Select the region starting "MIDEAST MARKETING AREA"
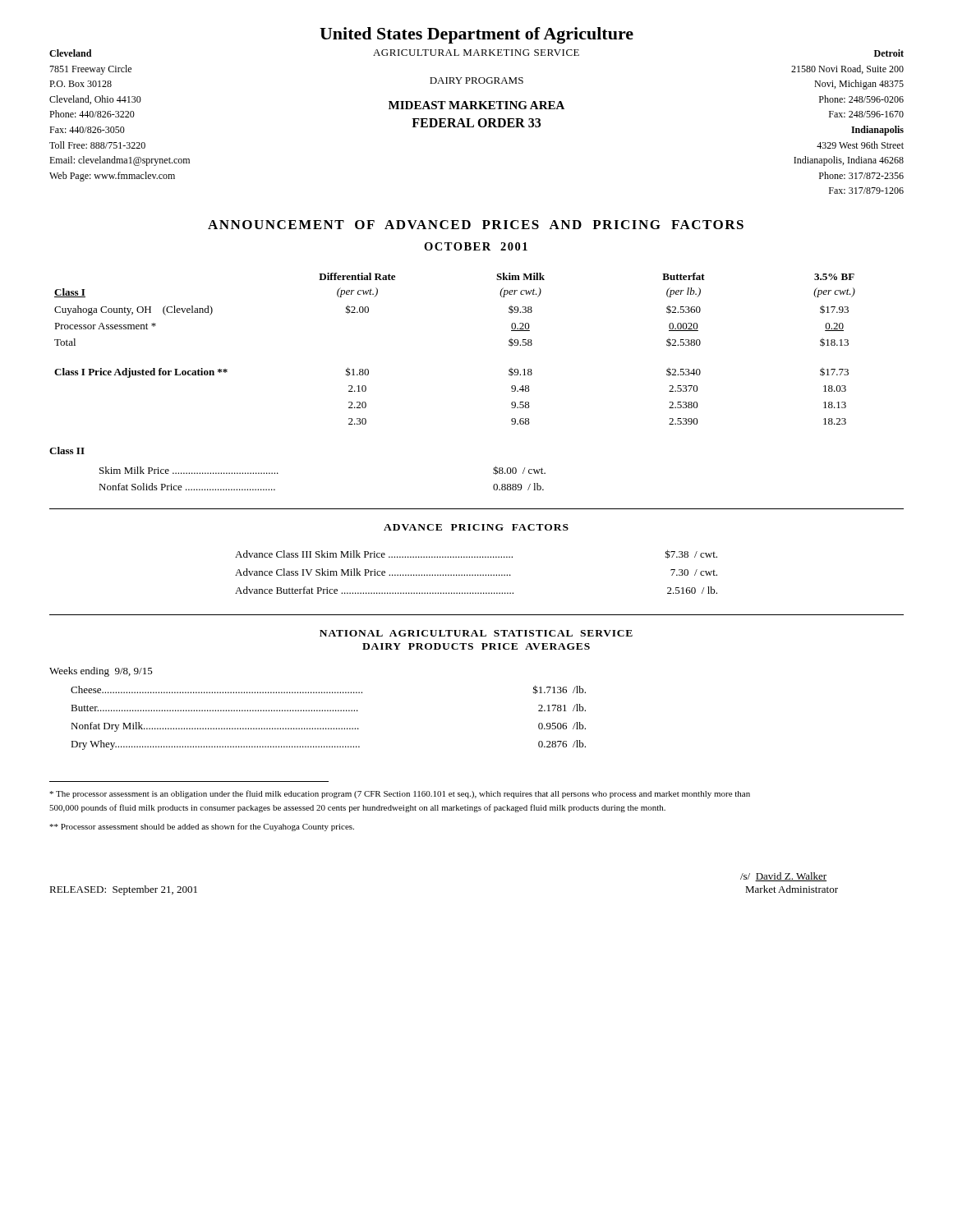 point(476,105)
